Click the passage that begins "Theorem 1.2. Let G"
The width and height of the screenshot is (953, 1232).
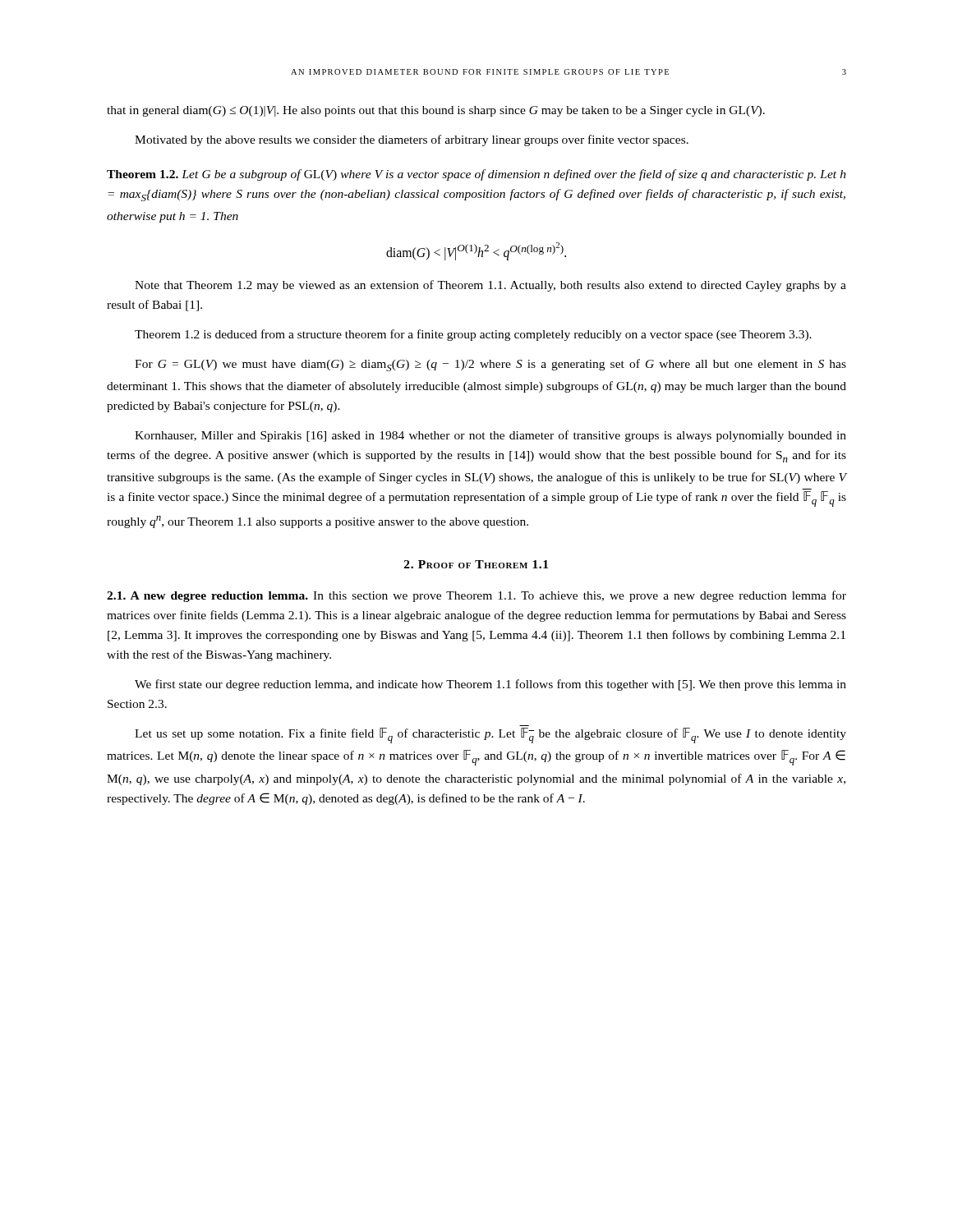476,195
